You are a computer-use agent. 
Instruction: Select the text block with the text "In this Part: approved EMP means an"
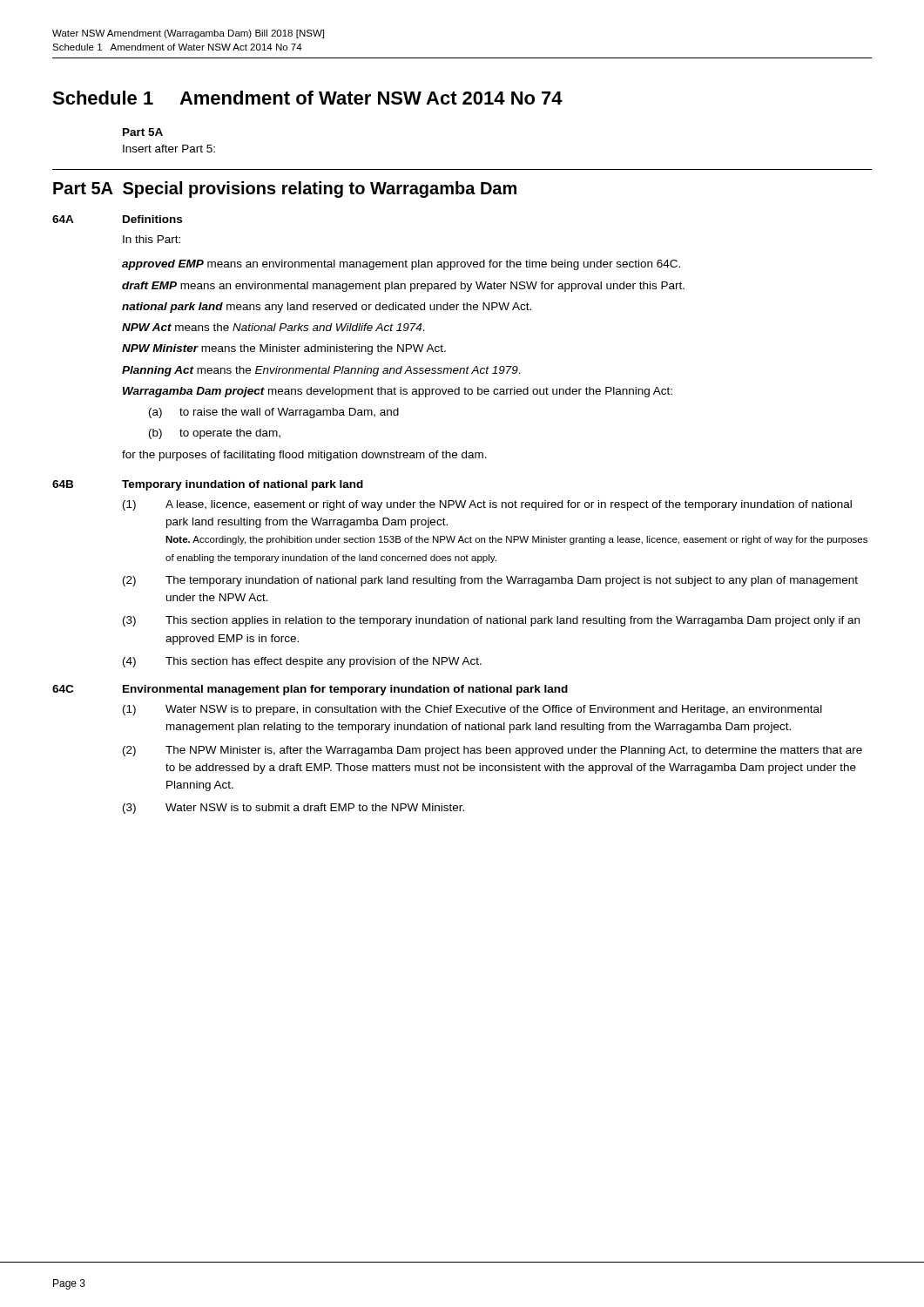[x=152, y=239]
